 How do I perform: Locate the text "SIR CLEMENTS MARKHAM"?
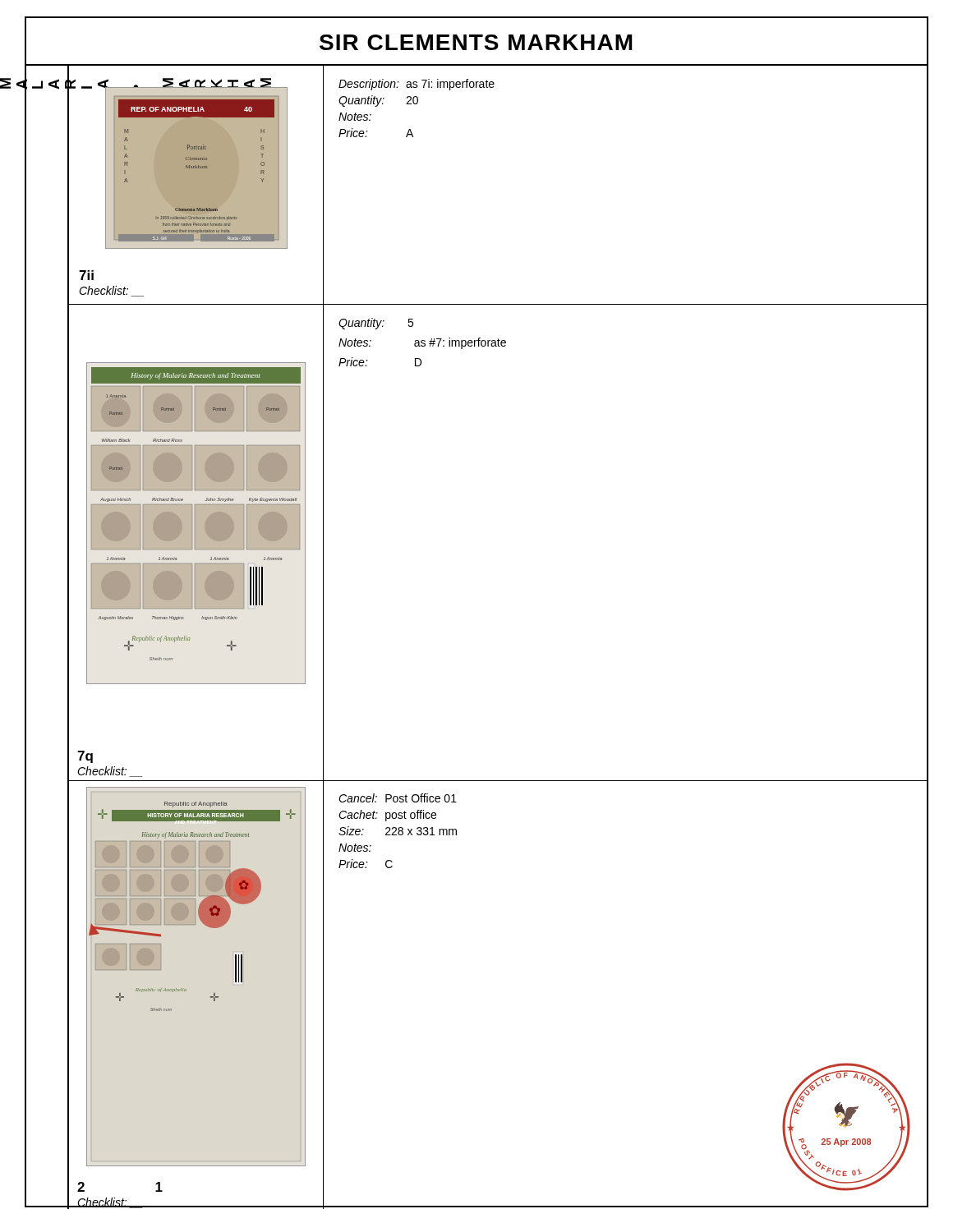coord(476,43)
